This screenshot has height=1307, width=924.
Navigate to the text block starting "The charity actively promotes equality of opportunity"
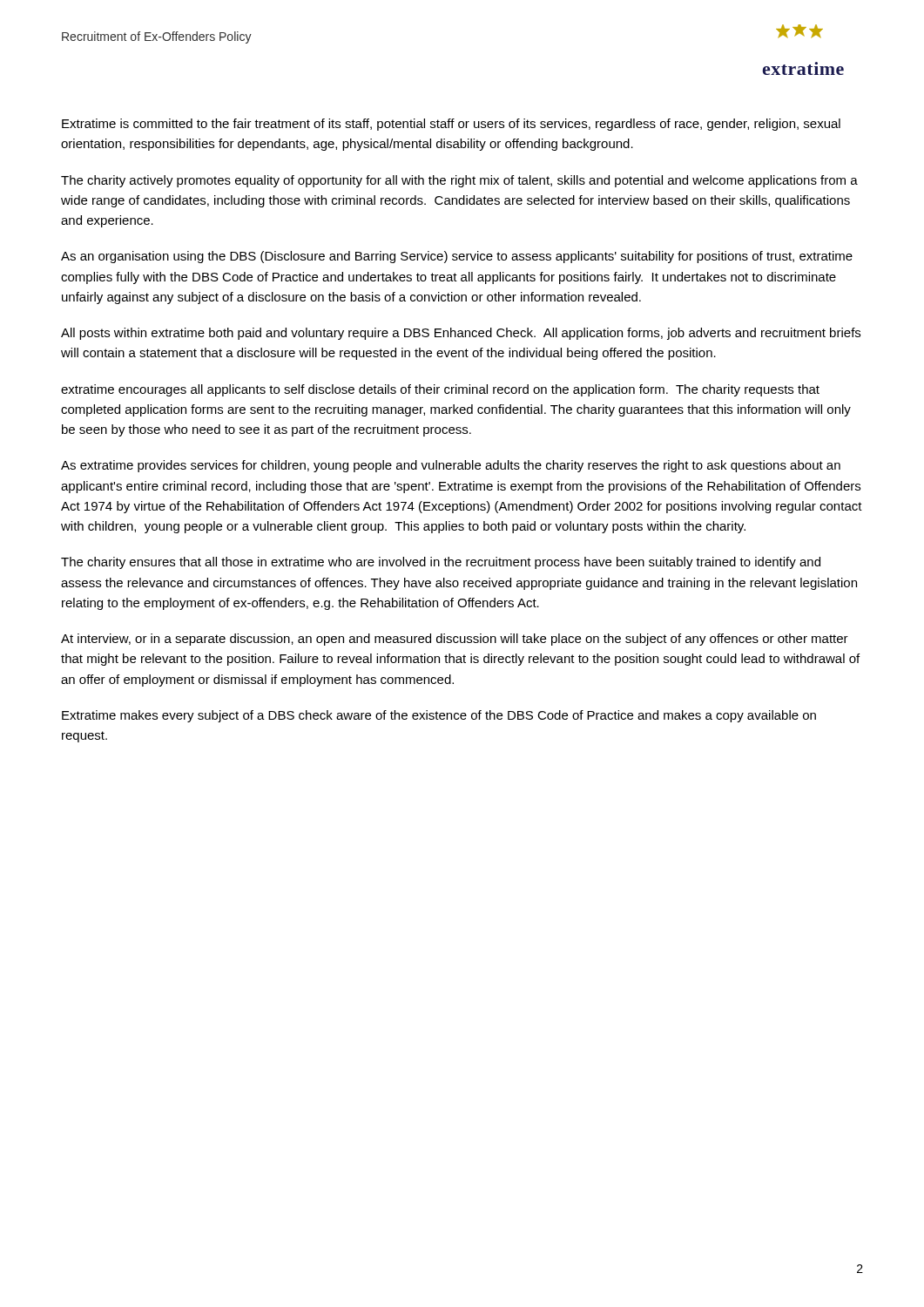[x=459, y=200]
